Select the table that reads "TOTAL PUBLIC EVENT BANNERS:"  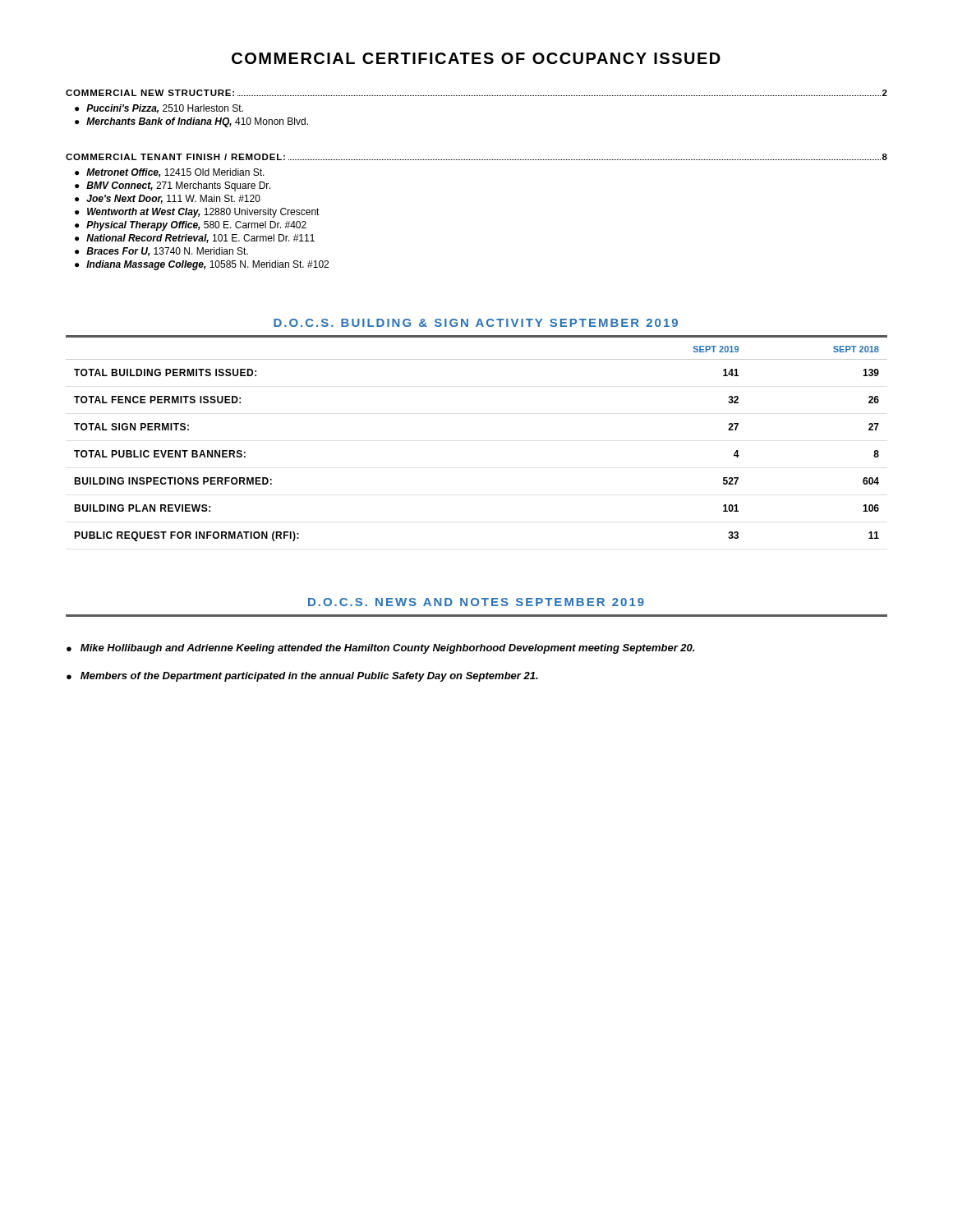tap(476, 444)
